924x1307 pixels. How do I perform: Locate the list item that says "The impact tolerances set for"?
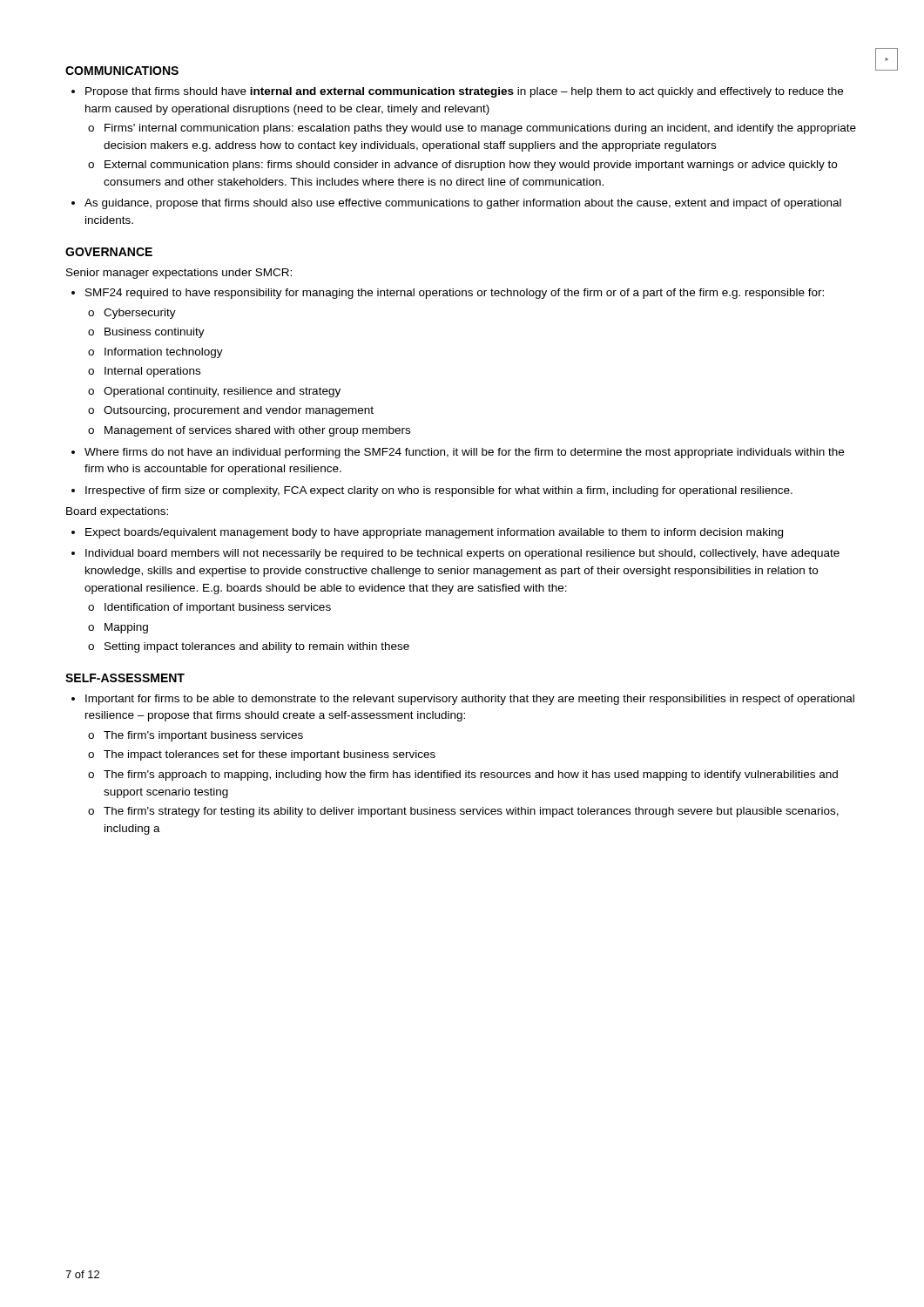[270, 755]
